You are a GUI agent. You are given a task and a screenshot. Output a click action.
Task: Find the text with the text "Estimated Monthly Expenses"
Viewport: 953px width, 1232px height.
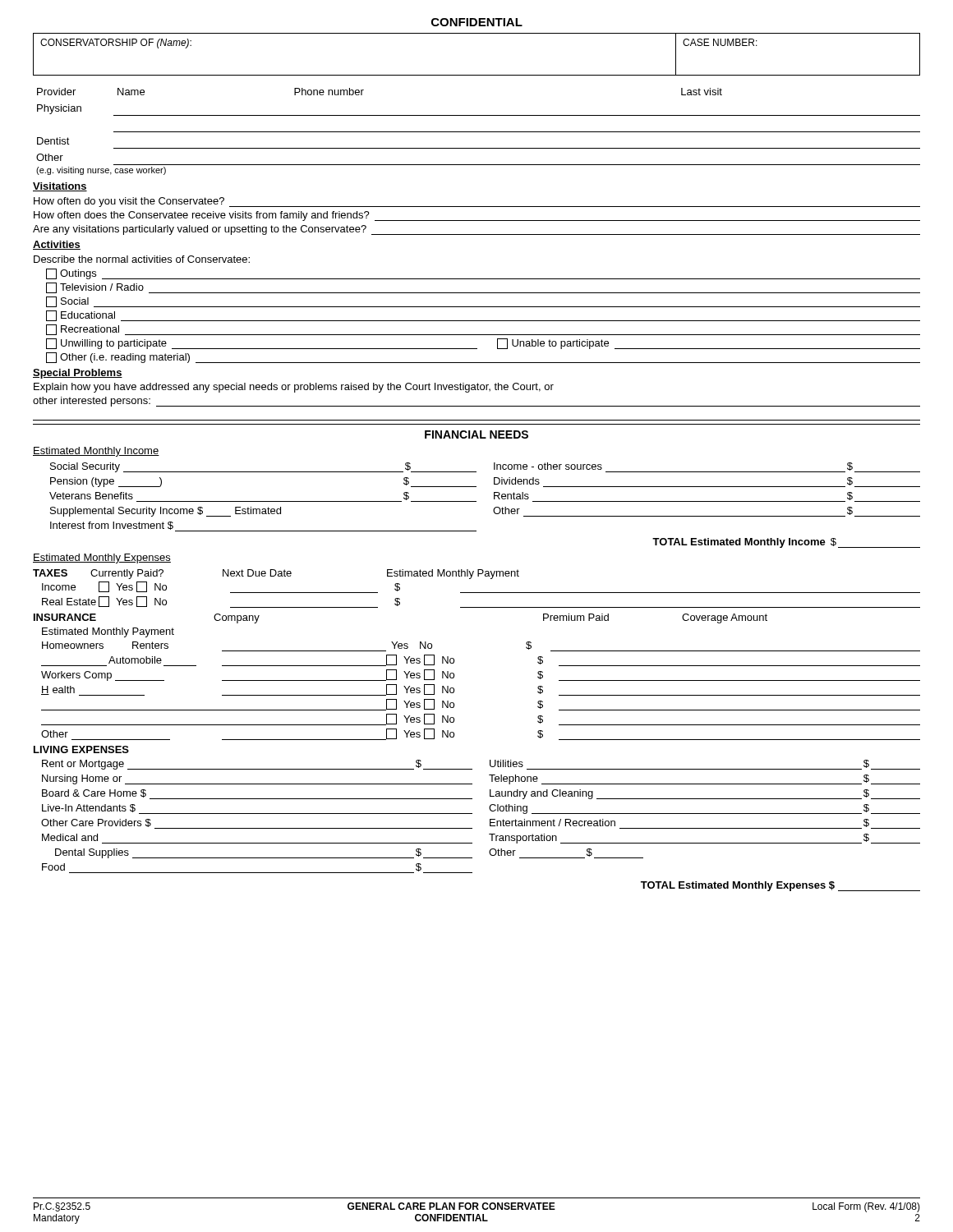point(102,557)
